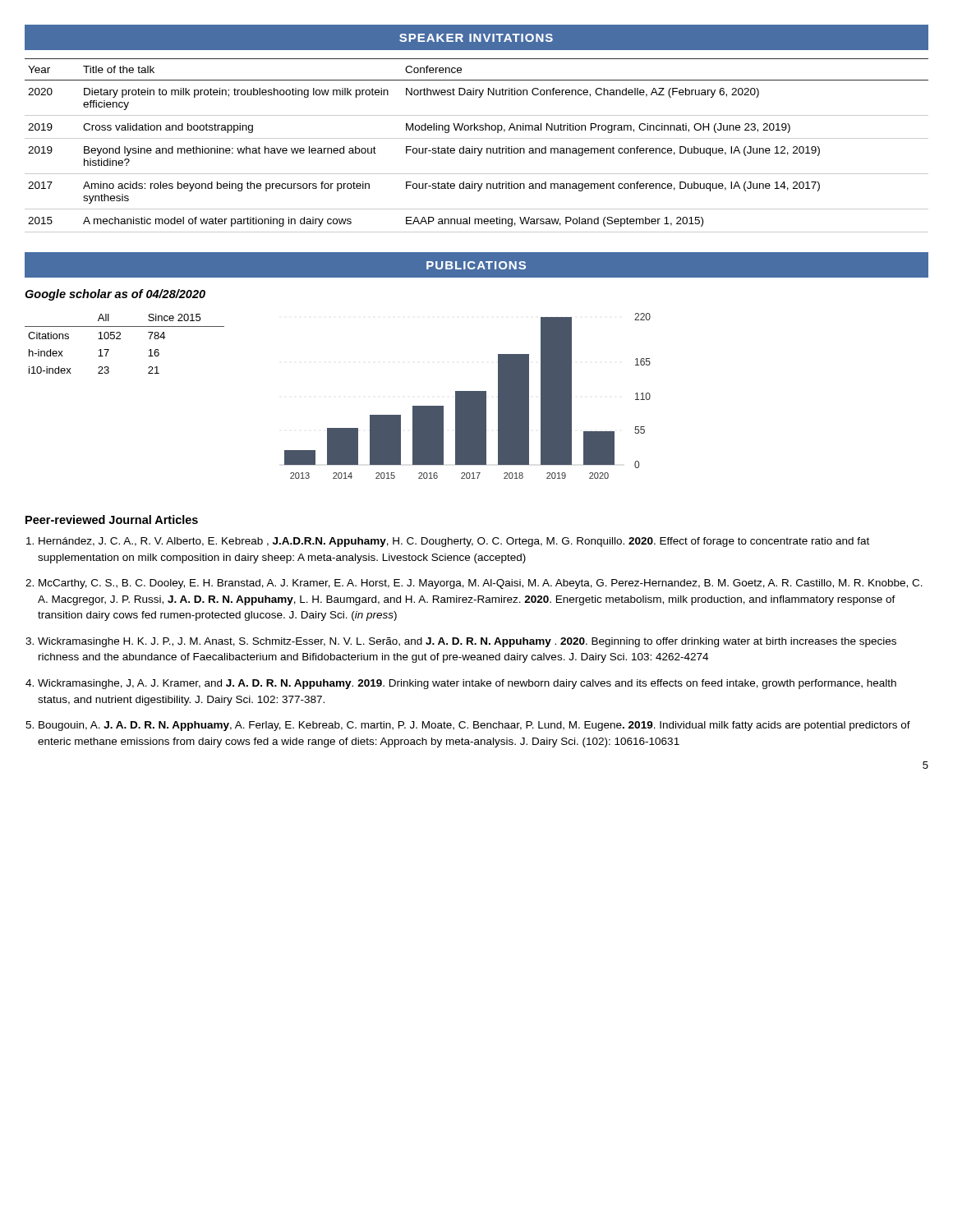Find the list item that says "Wickramasinghe H. K. J."
This screenshot has width=953, height=1232.
[467, 649]
